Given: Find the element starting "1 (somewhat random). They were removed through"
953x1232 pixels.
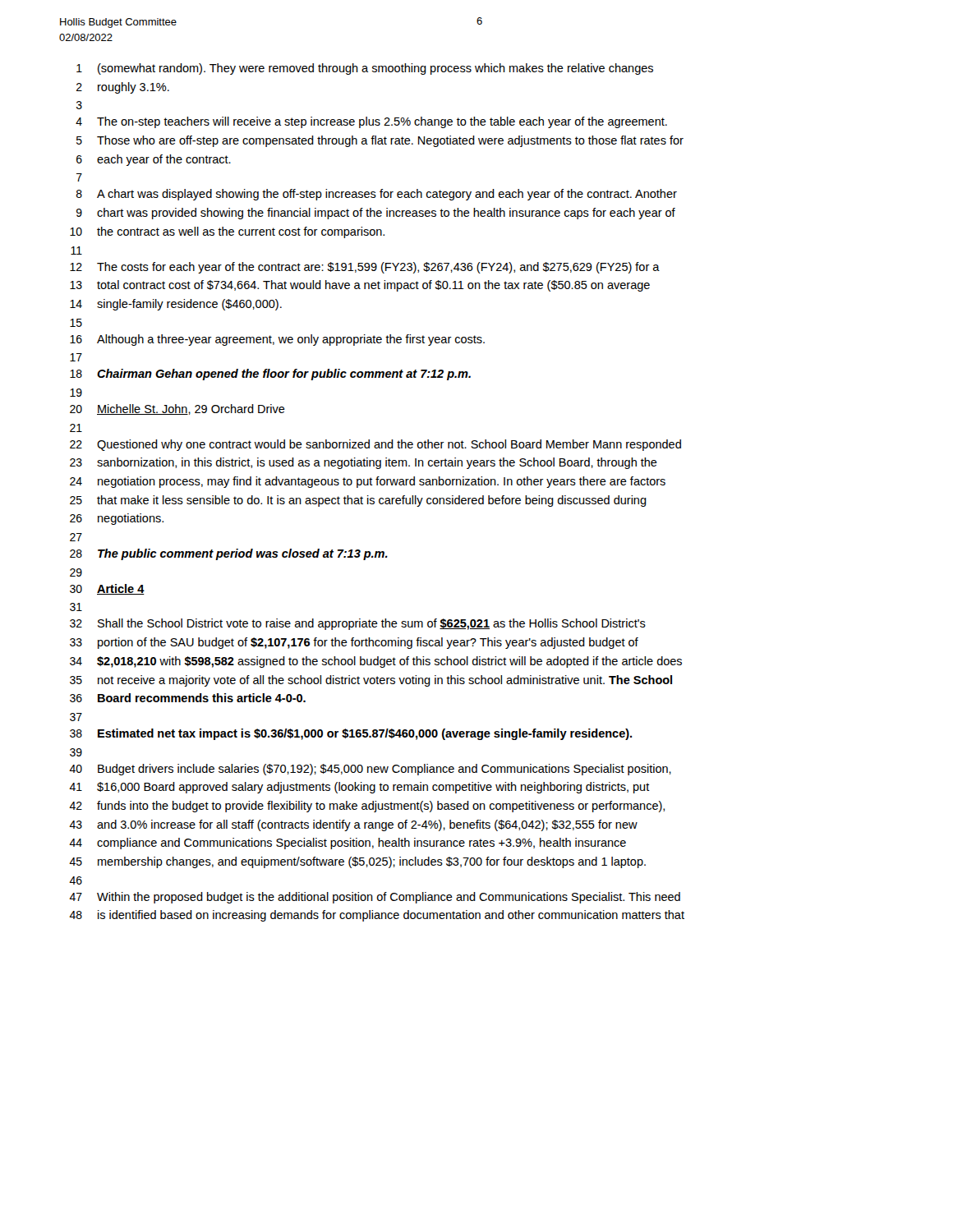Looking at the screenshot, I should 476,68.
